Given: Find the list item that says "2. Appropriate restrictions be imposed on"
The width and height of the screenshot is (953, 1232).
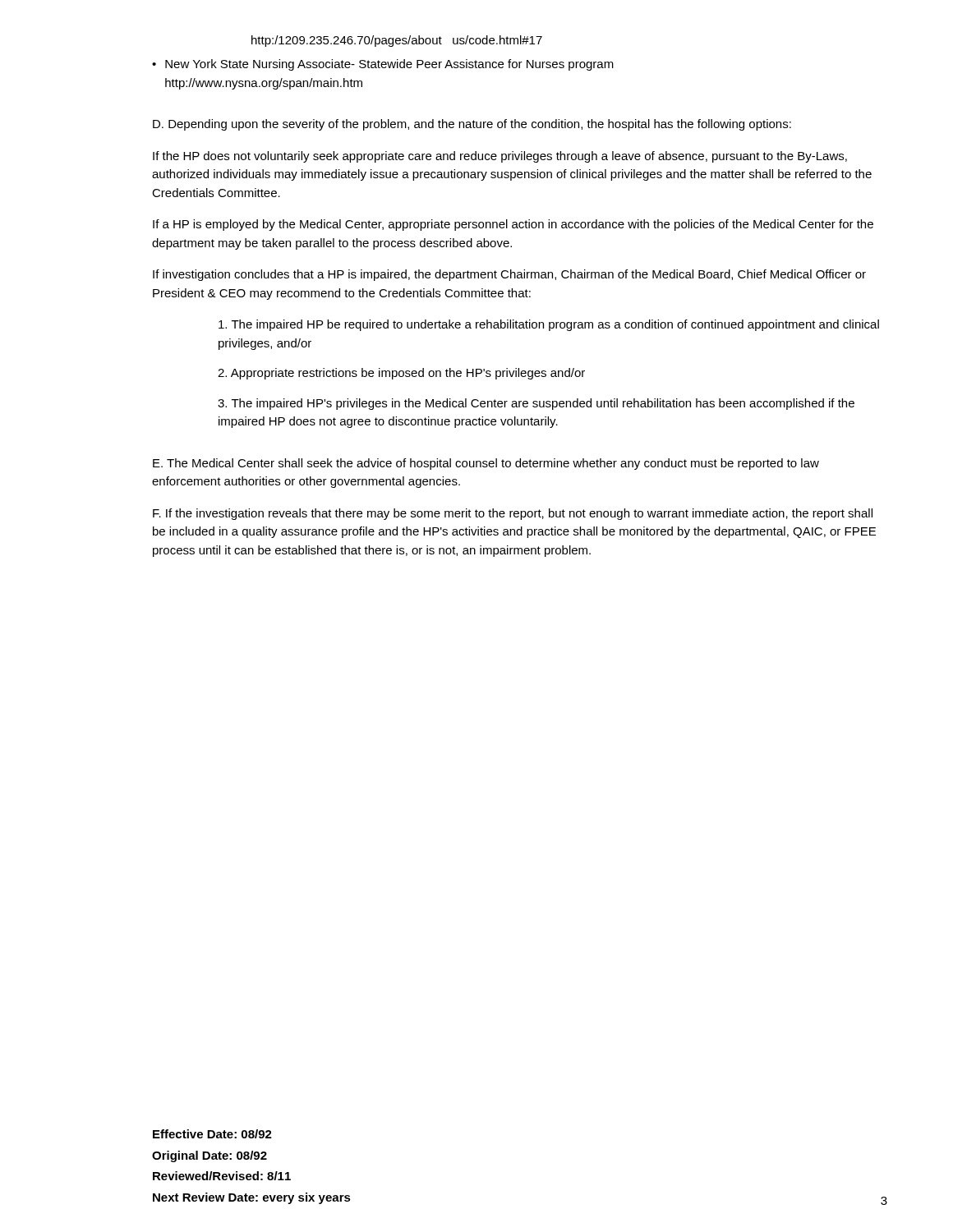Looking at the screenshot, I should [401, 372].
